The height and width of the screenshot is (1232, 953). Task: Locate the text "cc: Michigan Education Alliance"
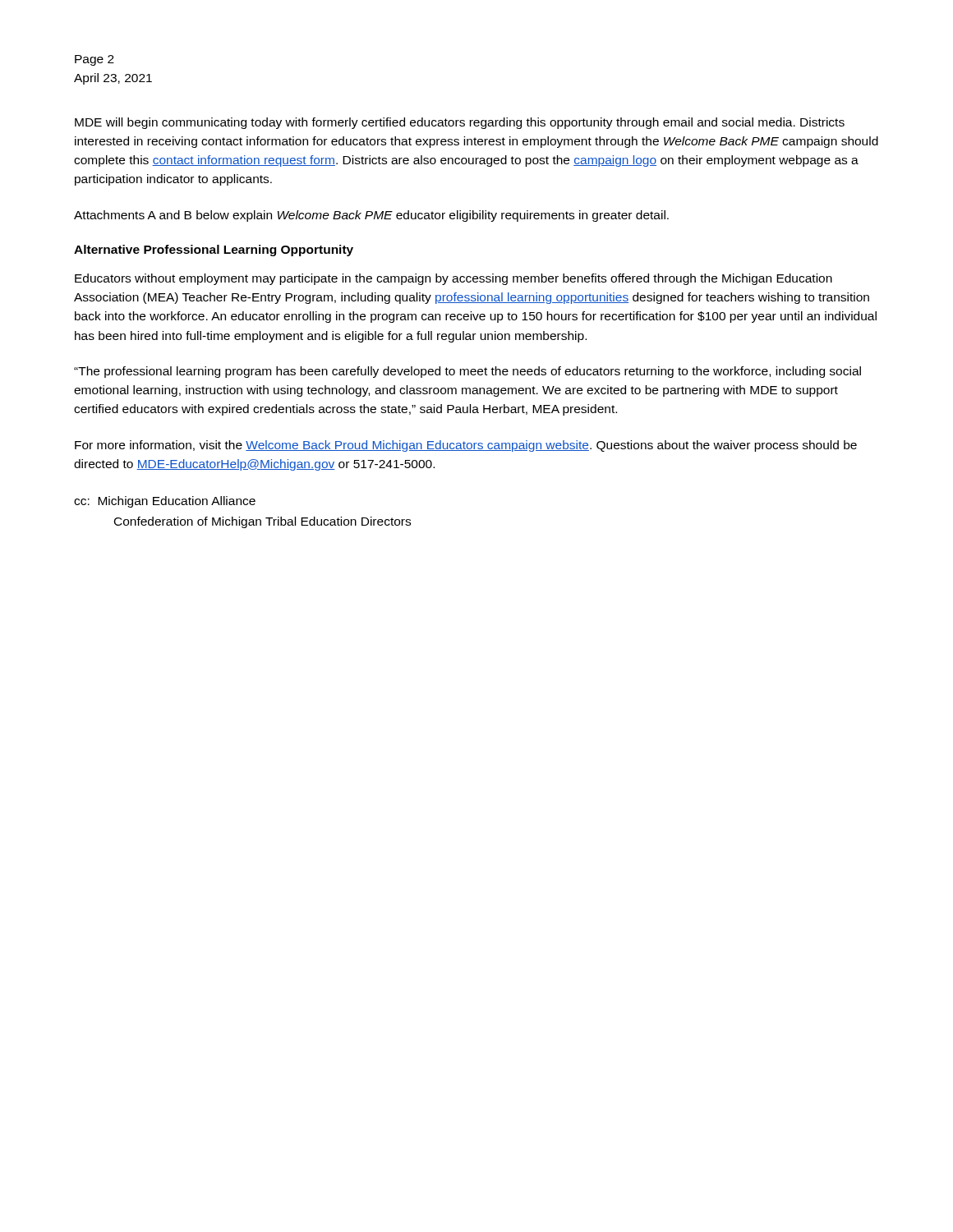[165, 501]
